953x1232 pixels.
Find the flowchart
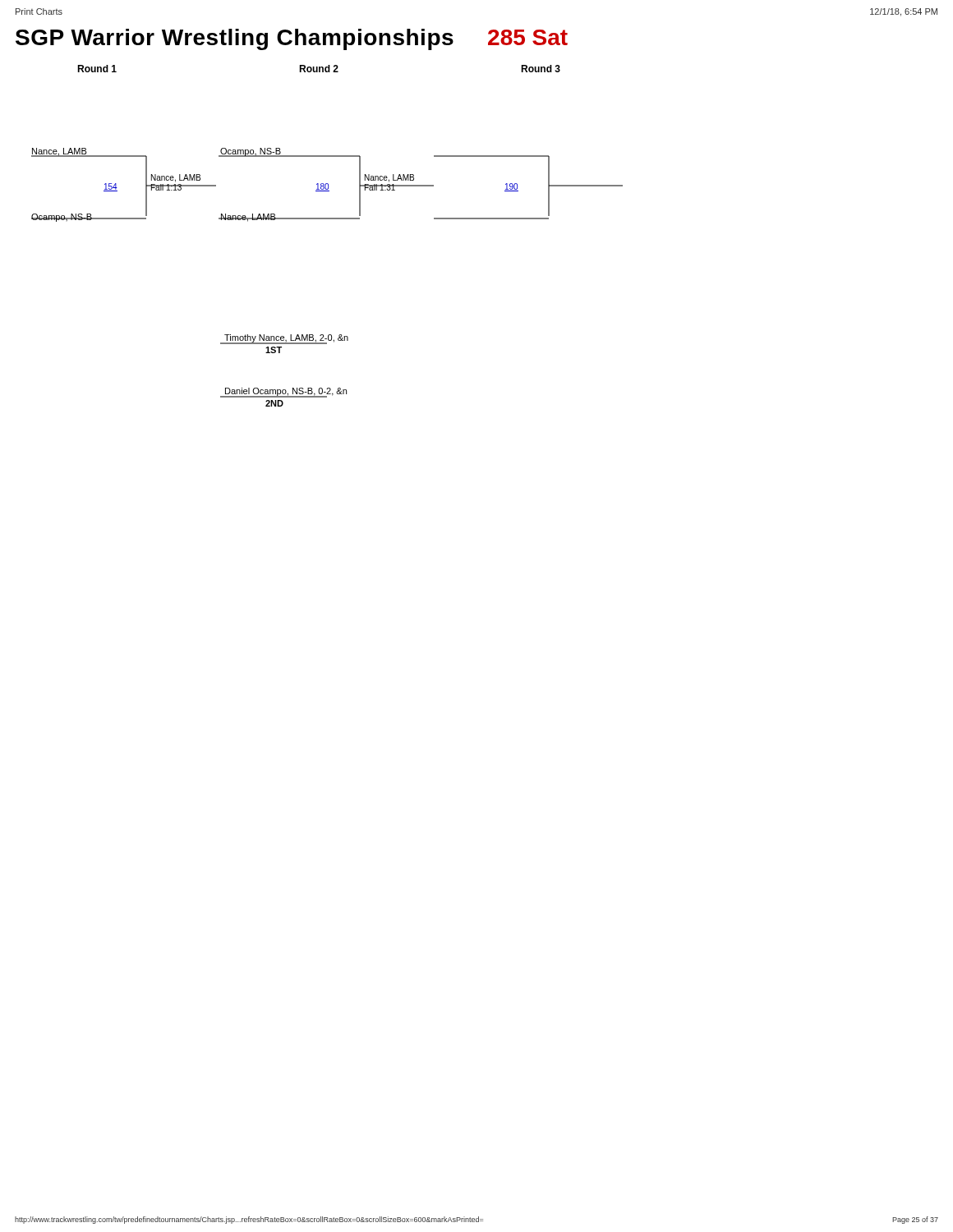[446, 253]
